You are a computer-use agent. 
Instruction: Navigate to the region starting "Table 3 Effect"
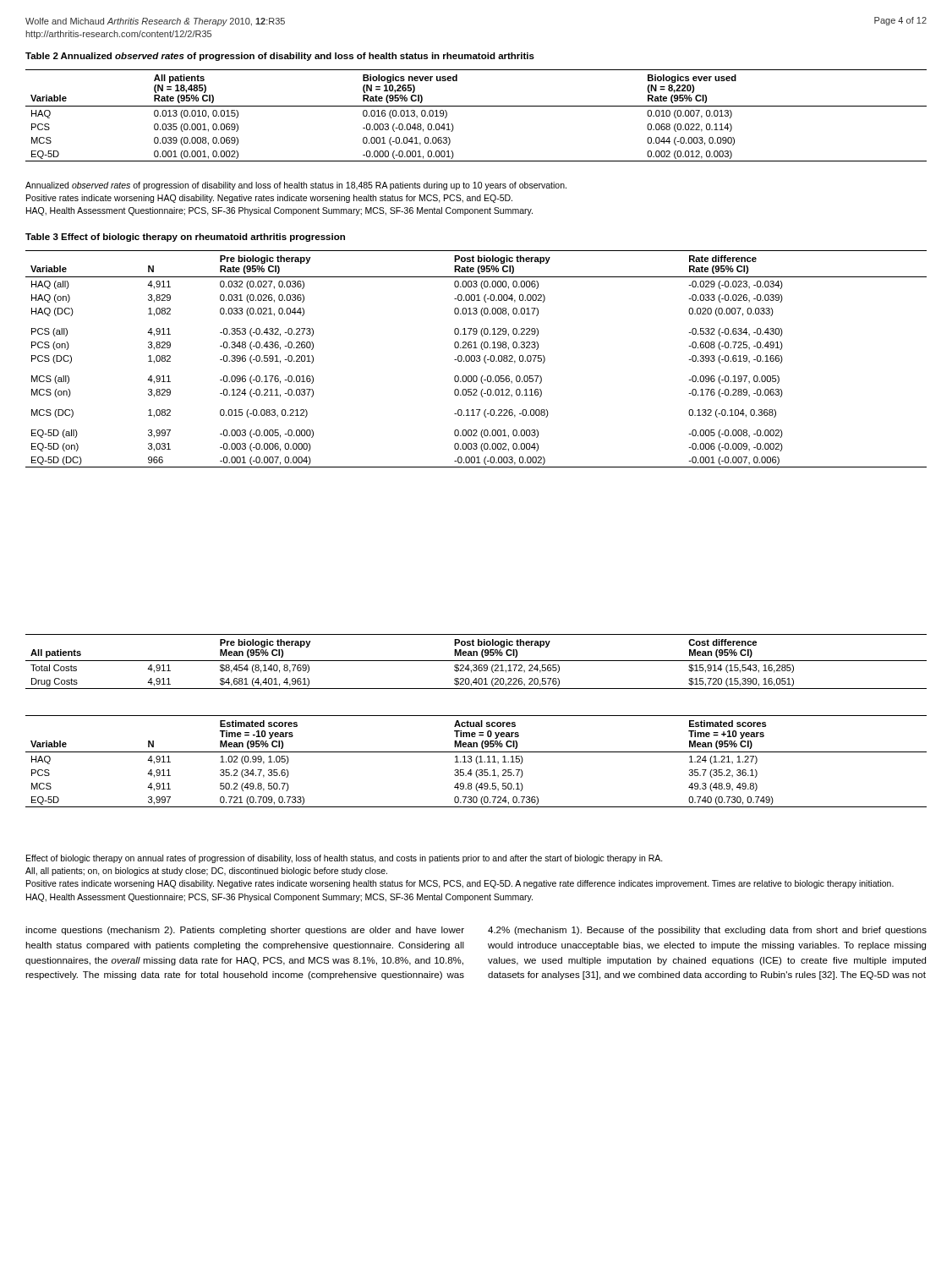tap(185, 237)
